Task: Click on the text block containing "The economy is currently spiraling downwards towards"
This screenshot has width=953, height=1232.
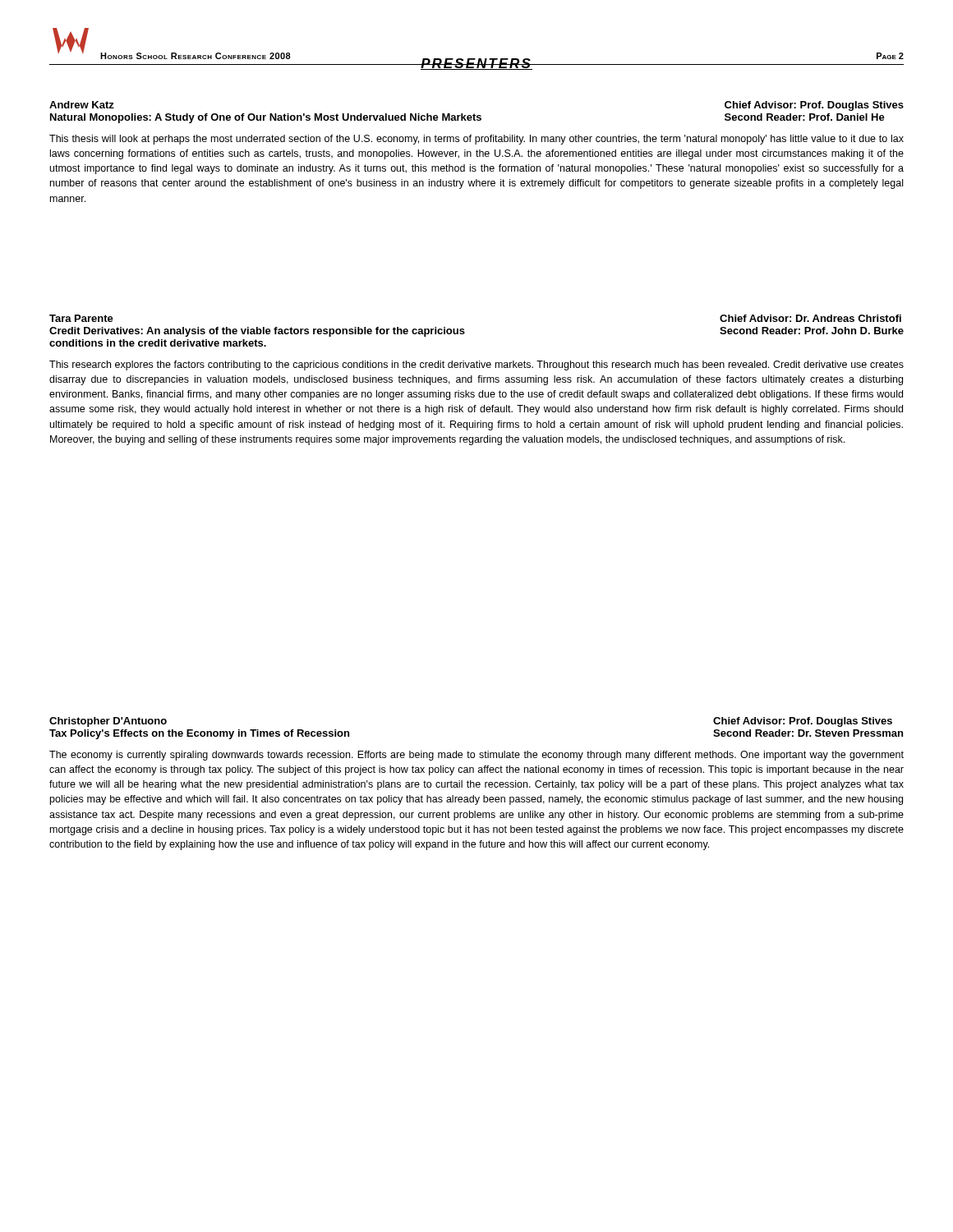Action: [x=476, y=799]
